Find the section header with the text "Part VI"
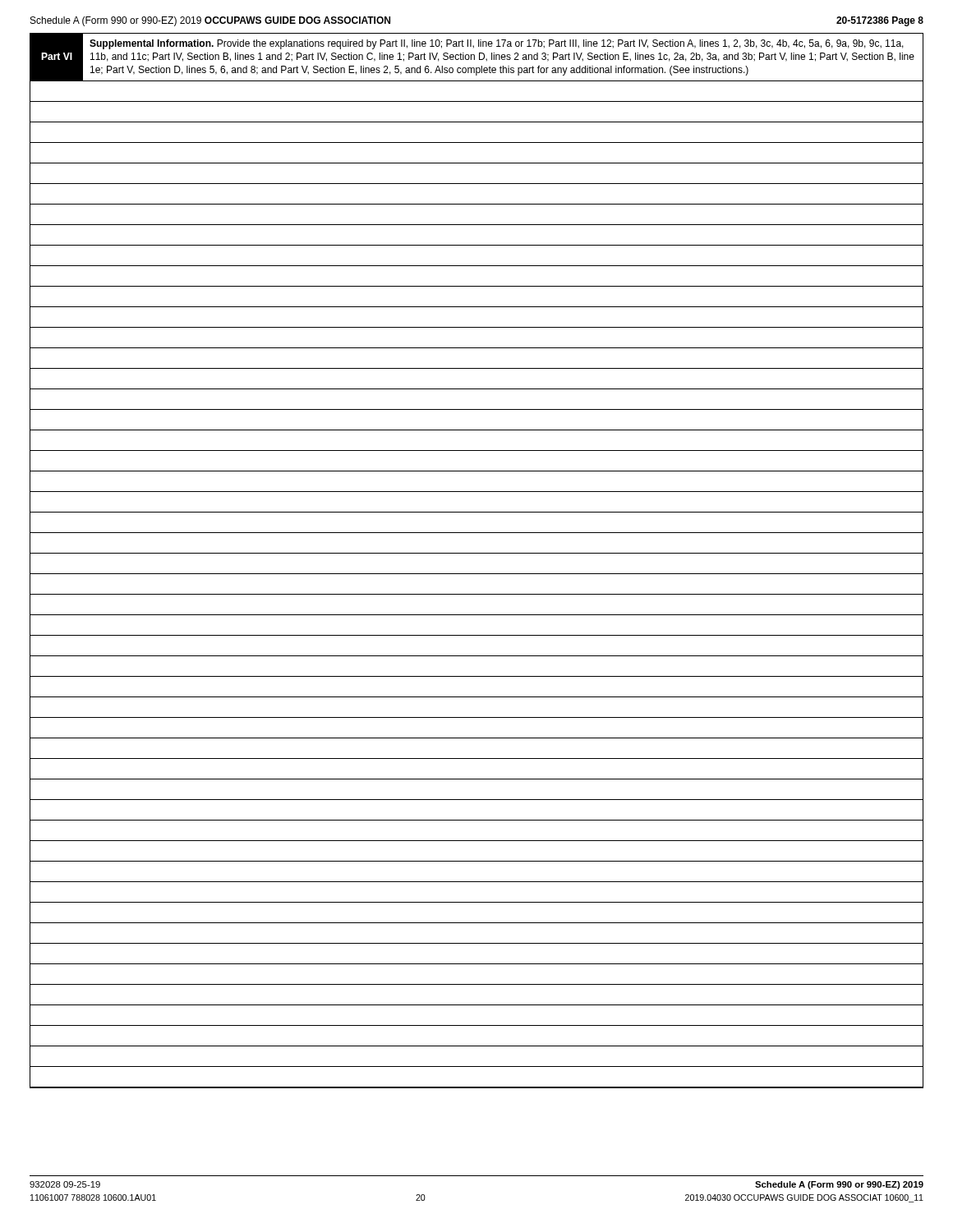This screenshot has width=953, height=1232. 57,57
